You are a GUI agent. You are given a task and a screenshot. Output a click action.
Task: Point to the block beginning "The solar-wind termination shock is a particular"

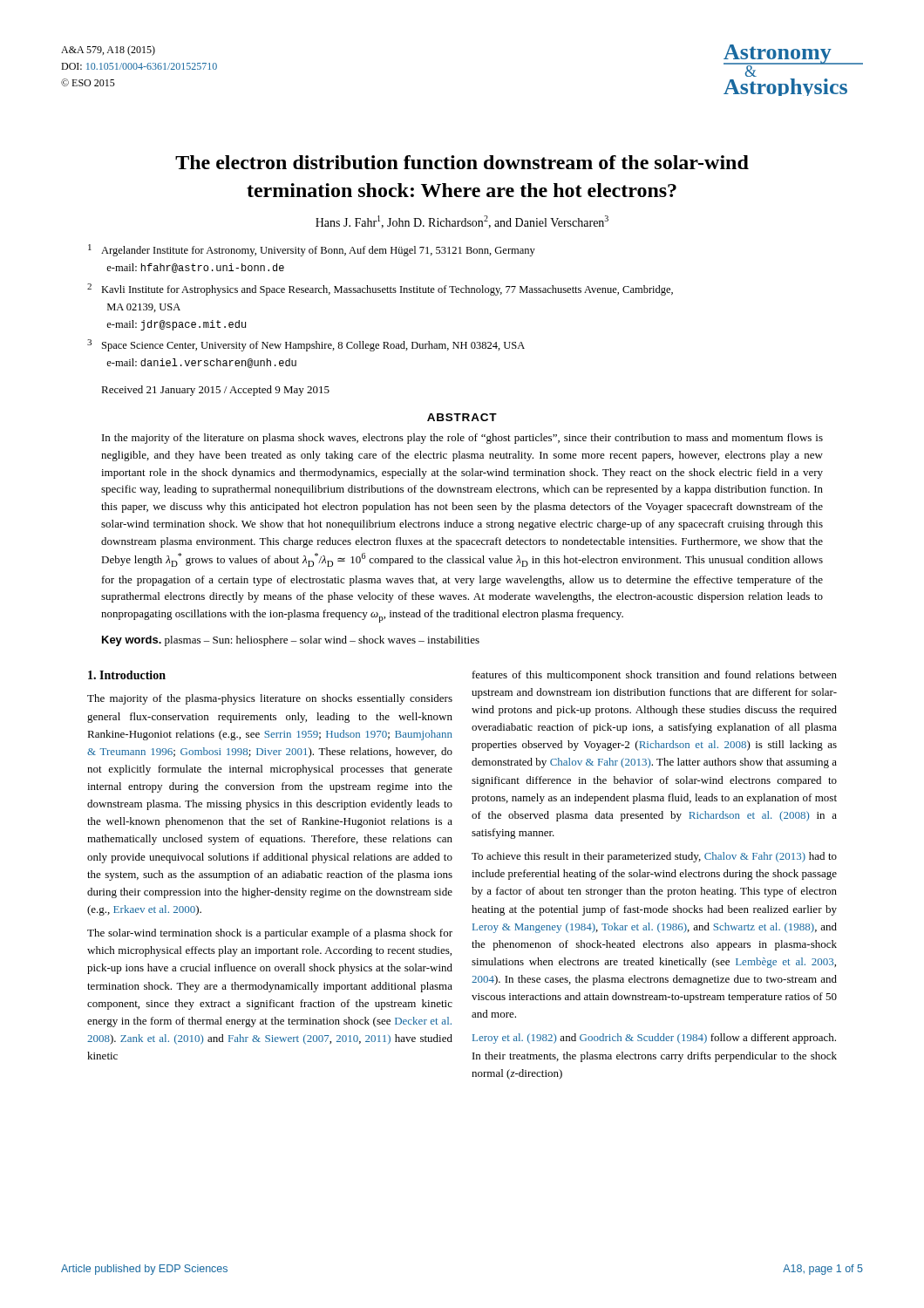point(270,994)
